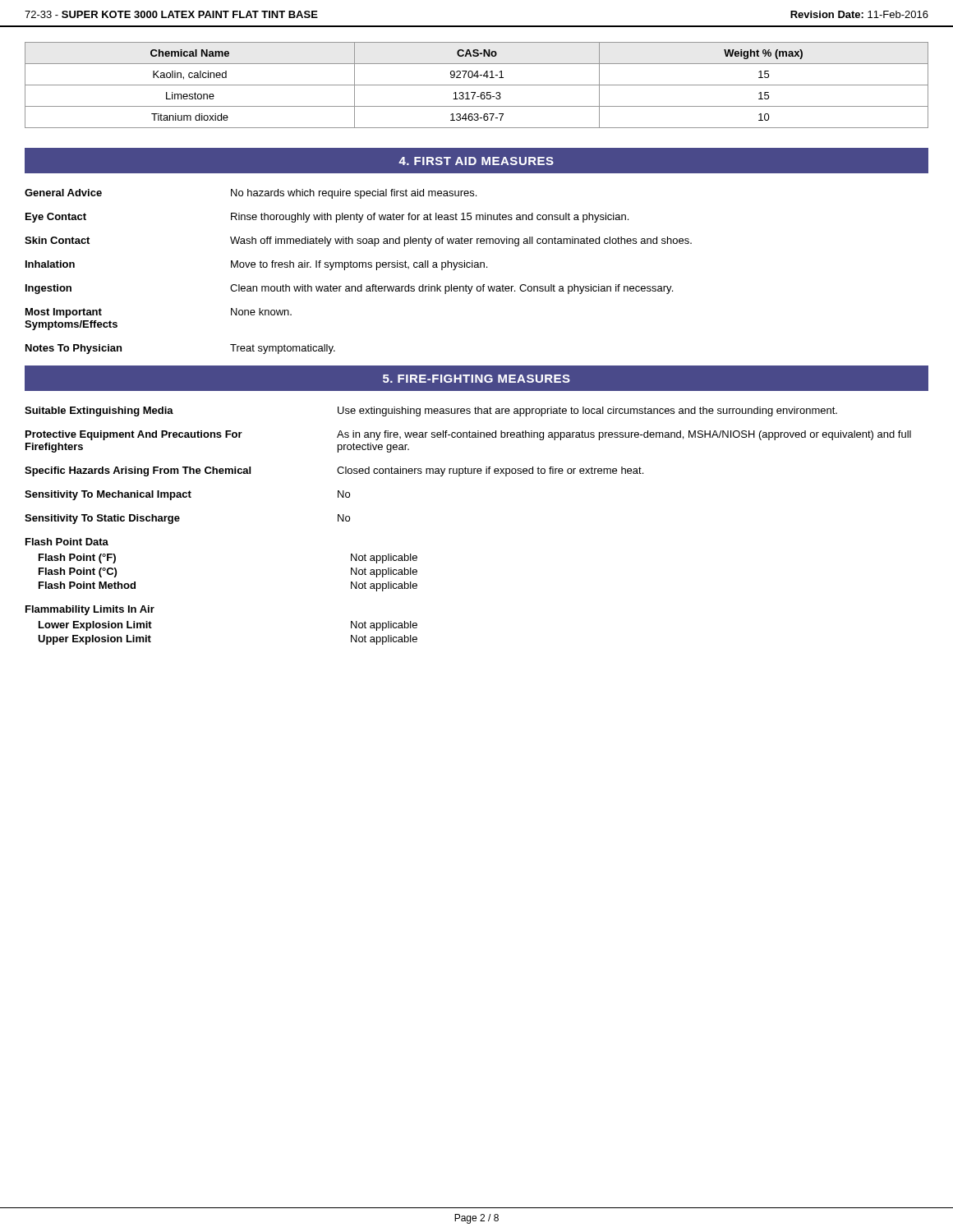The image size is (953, 1232).
Task: Find the block on this page that starts "Suitable Extinguishing Media Use extinguishing"
Action: click(x=476, y=410)
